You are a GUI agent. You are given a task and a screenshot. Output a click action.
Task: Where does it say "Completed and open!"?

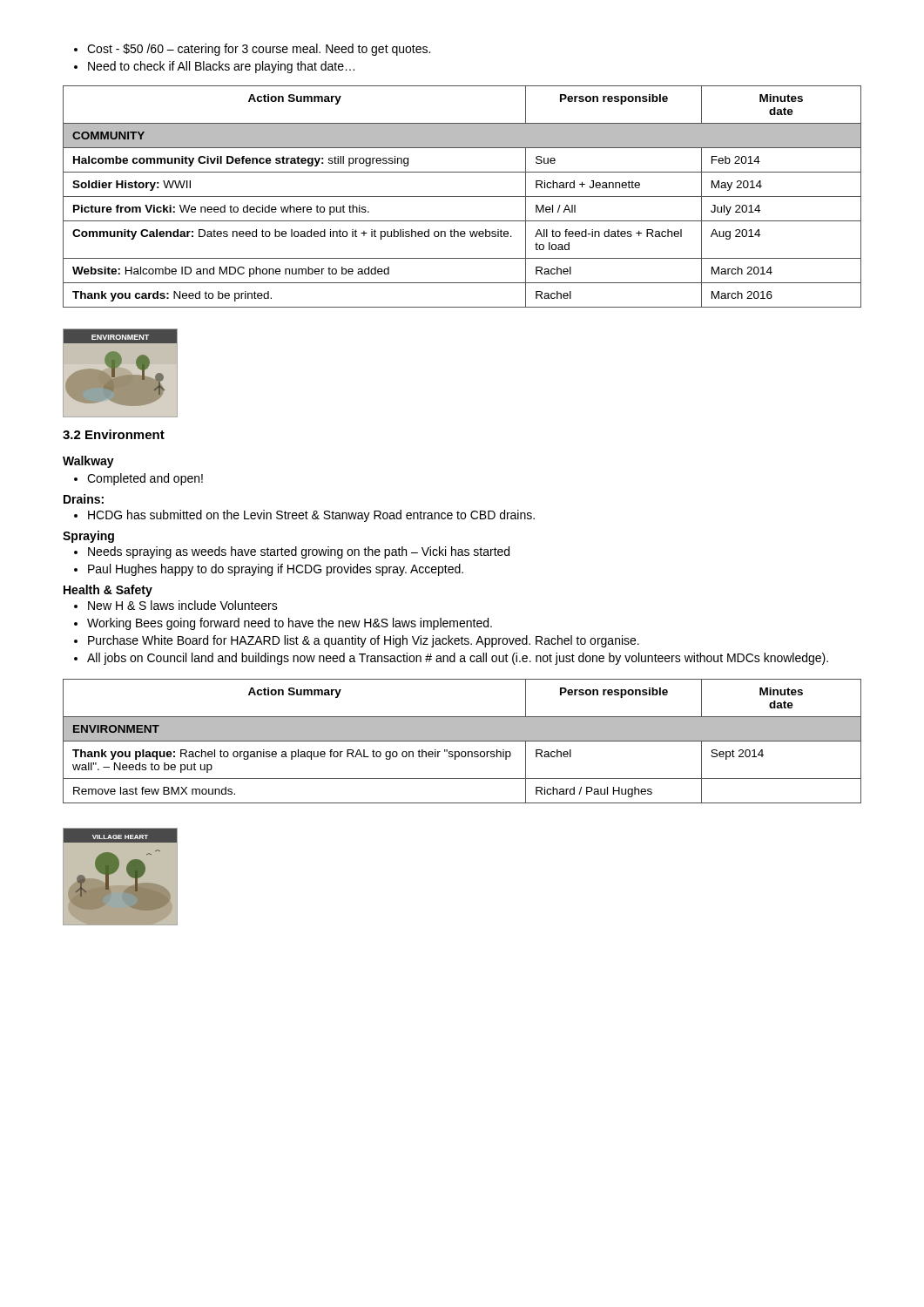point(138,479)
